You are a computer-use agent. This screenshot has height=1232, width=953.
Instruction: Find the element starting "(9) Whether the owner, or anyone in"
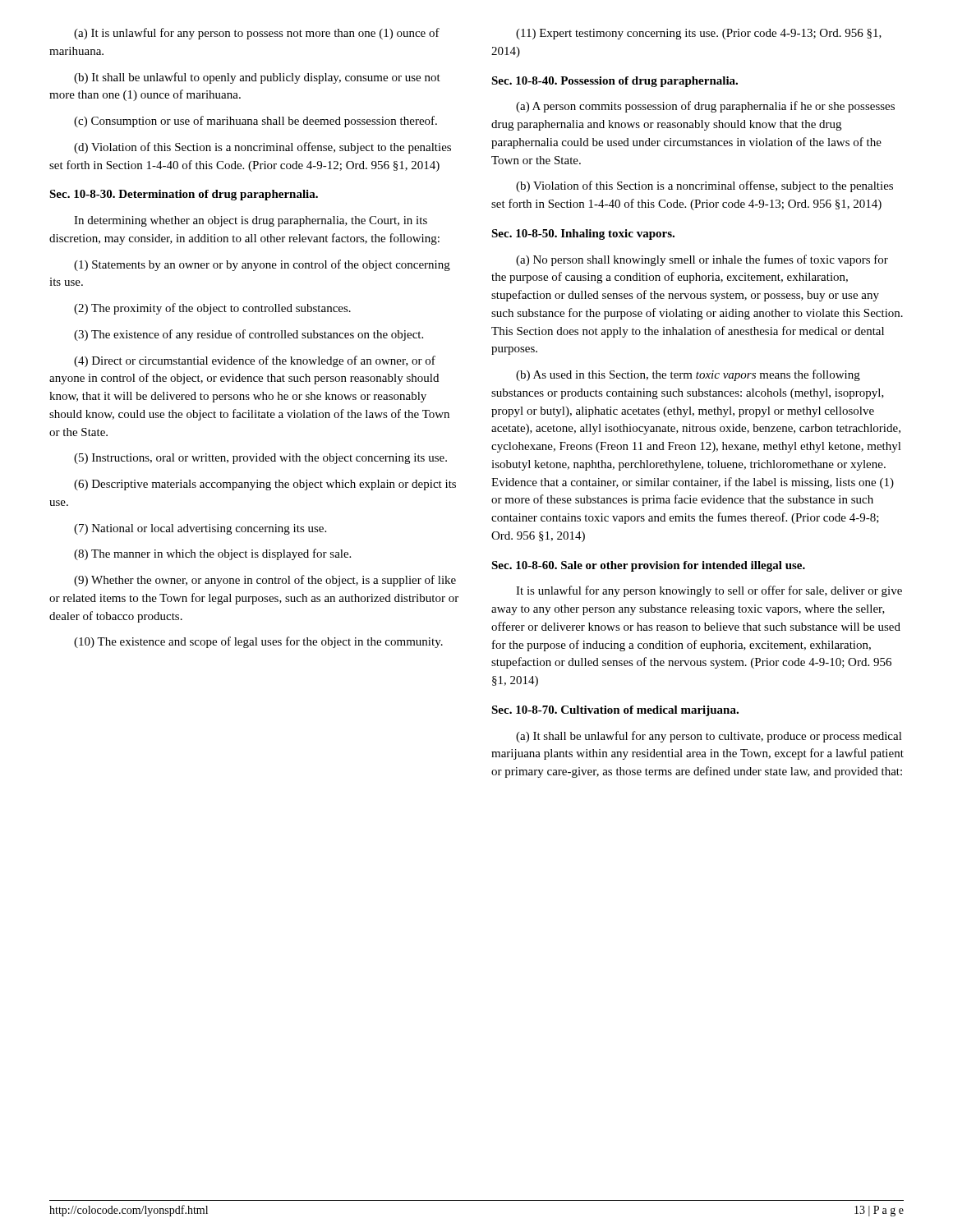[255, 598]
